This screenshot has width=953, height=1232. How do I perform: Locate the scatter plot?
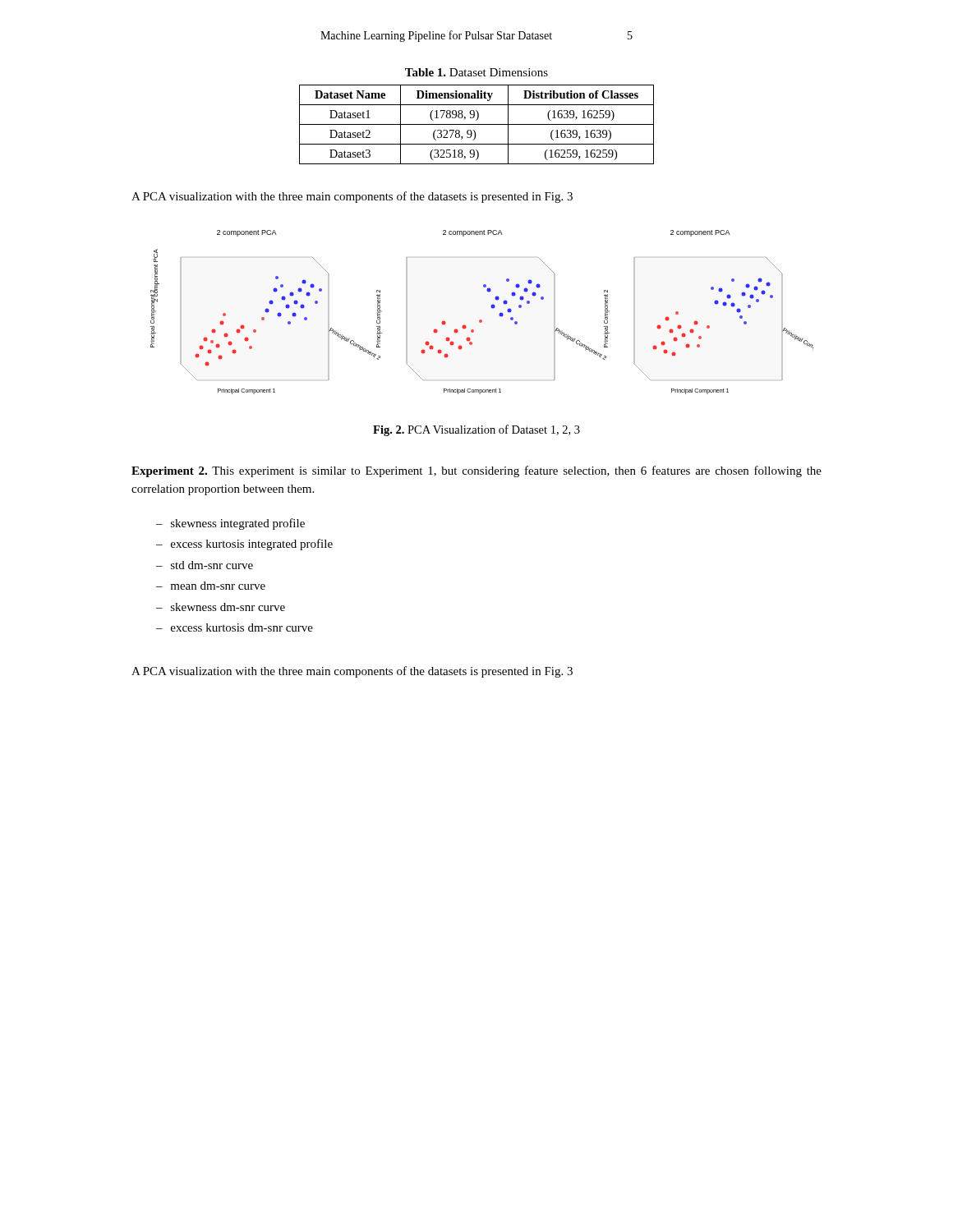pyautogui.click(x=476, y=320)
